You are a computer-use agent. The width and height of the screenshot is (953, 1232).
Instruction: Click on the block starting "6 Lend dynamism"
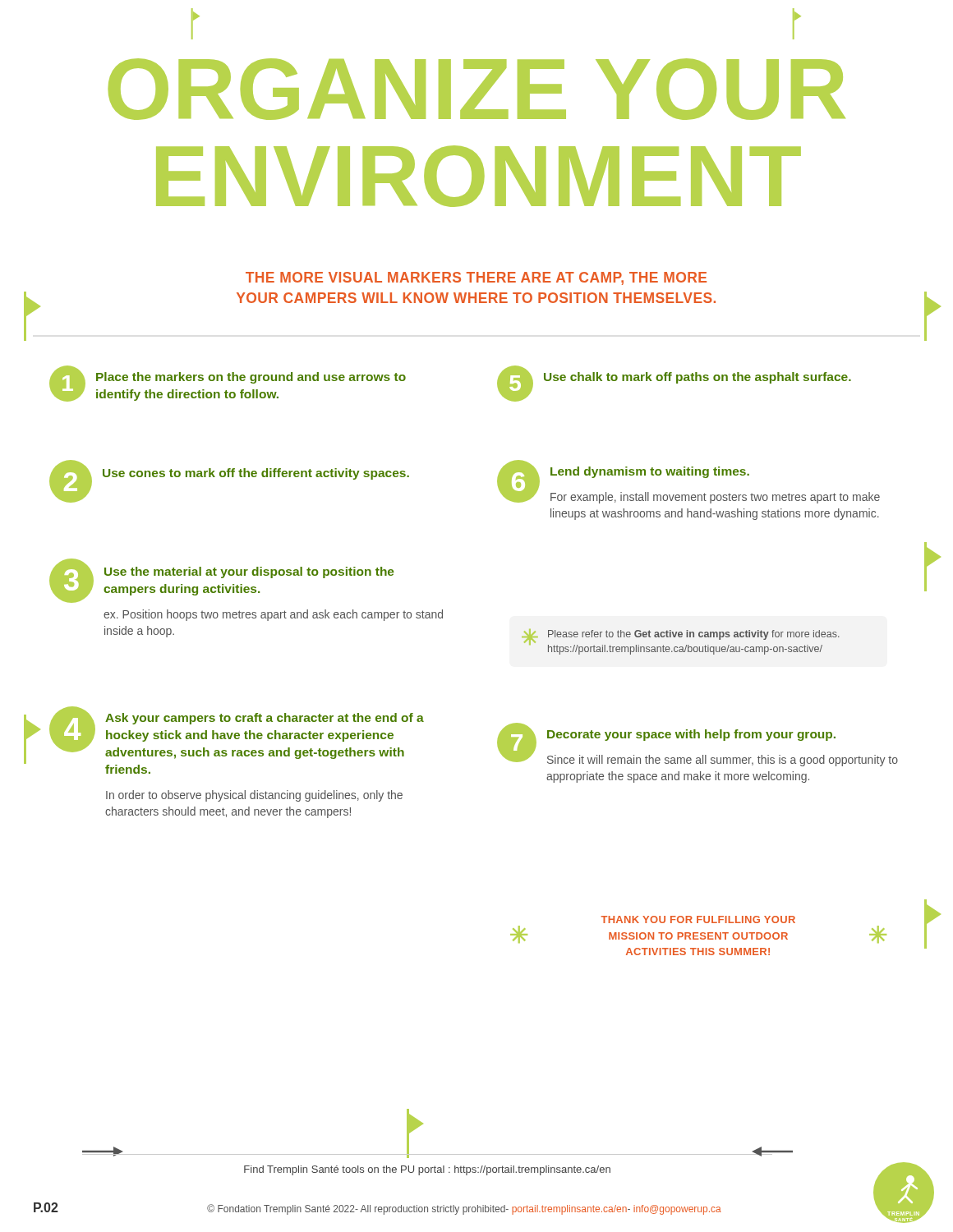tap(698, 491)
